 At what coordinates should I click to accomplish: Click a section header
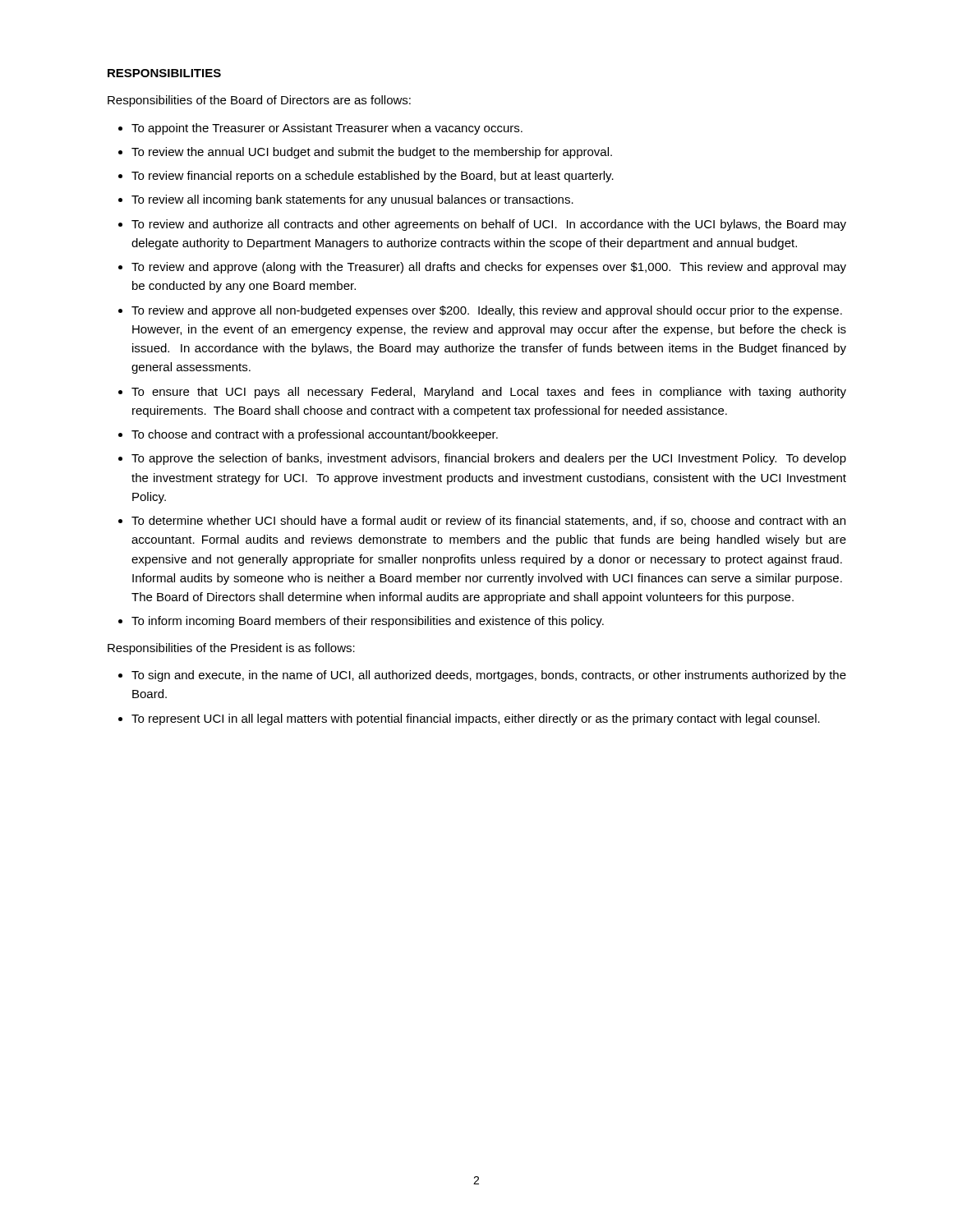click(x=164, y=73)
